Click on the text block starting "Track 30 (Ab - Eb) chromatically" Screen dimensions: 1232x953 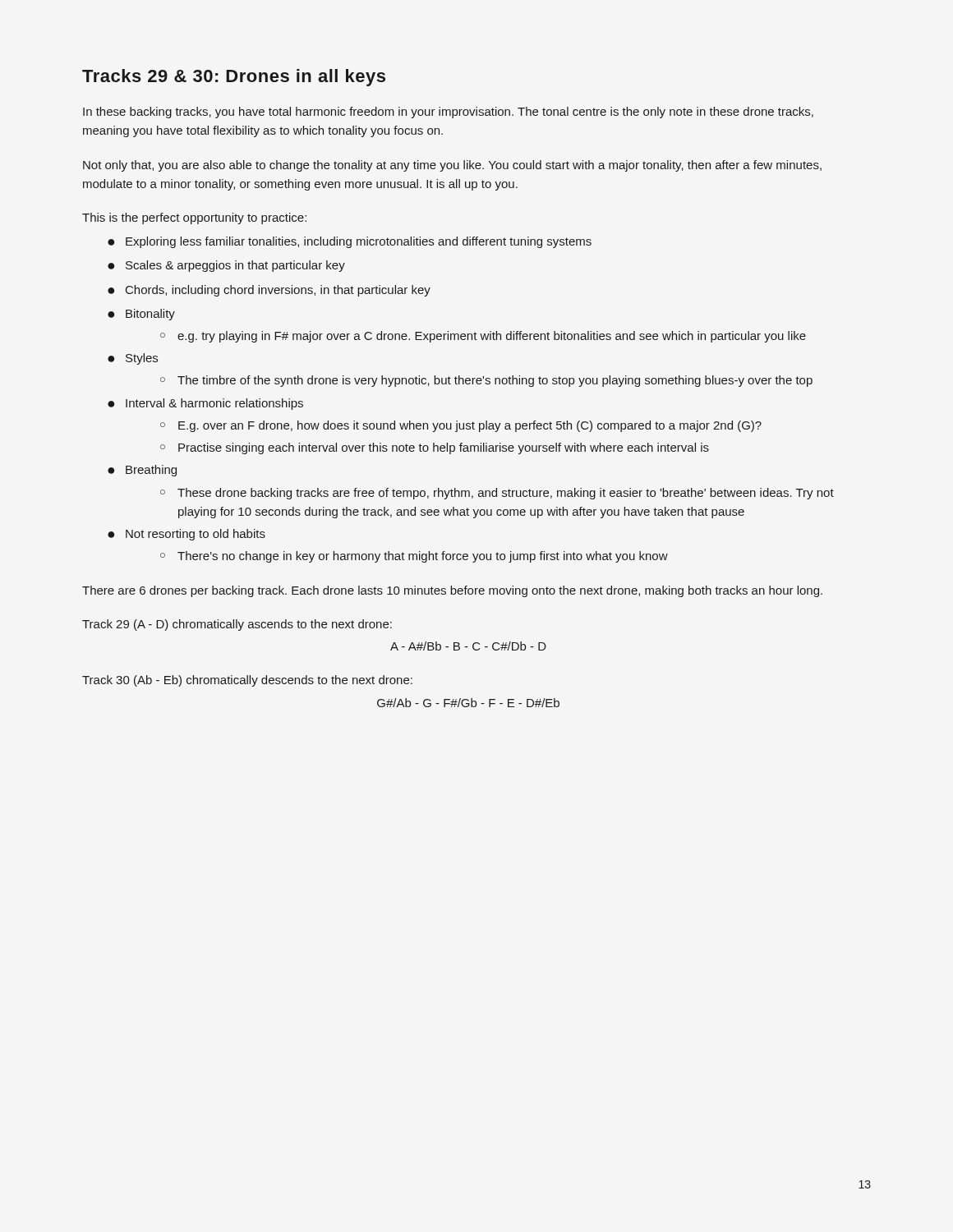click(x=468, y=691)
